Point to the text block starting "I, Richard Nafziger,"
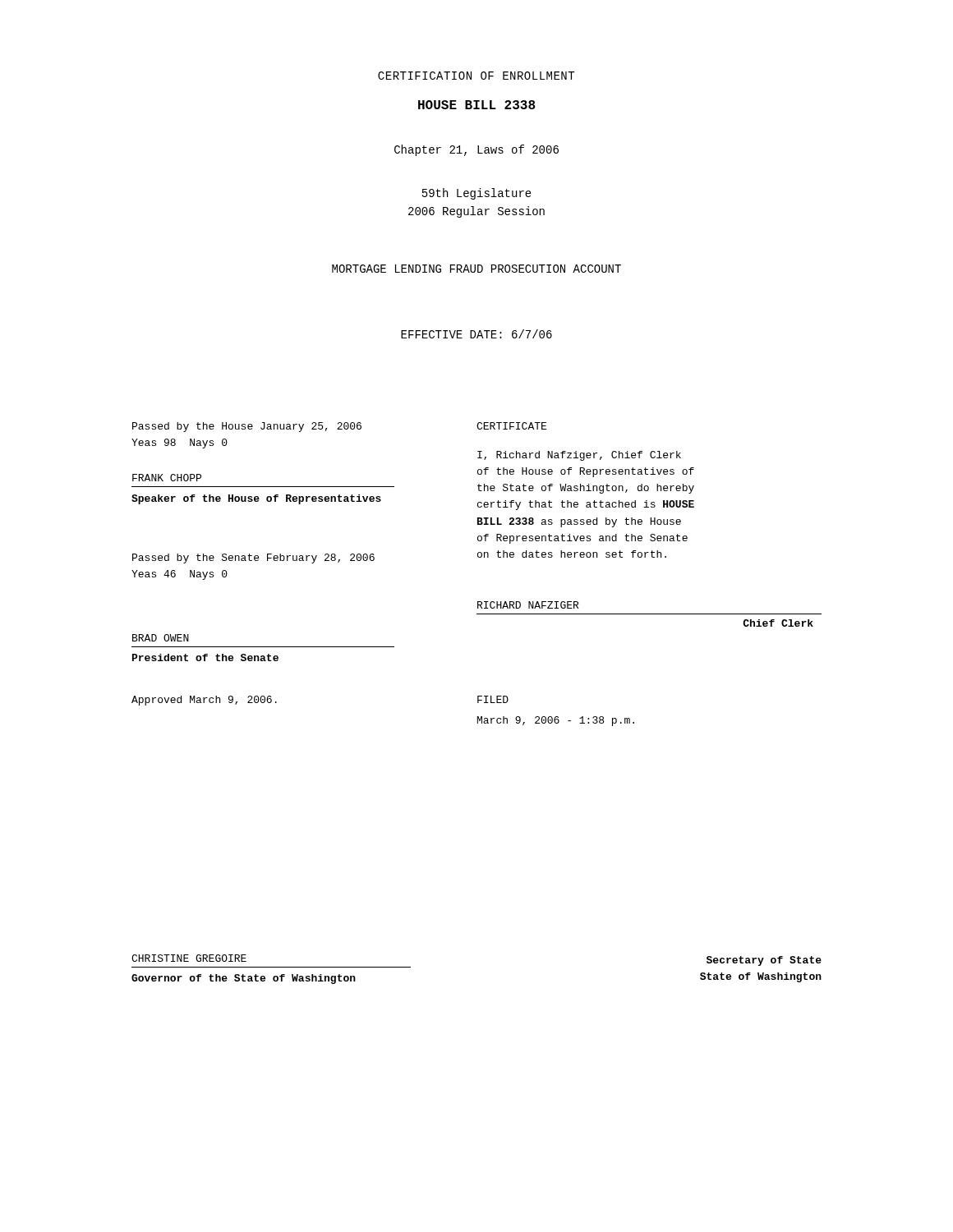The height and width of the screenshot is (1232, 953). [585, 505]
